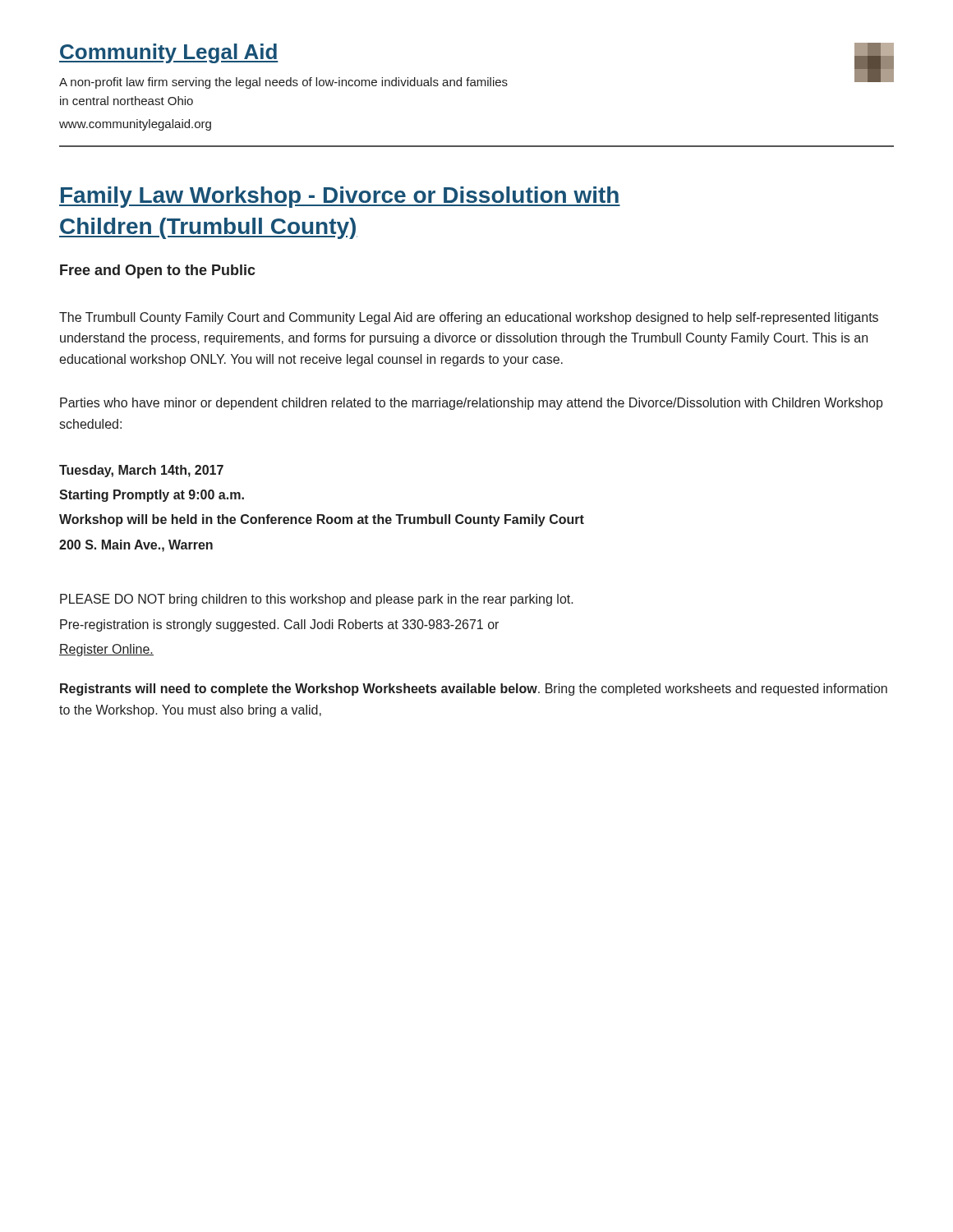Select the text starting "Registrants will need to complete the"
Image resolution: width=953 pixels, height=1232 pixels.
473,699
